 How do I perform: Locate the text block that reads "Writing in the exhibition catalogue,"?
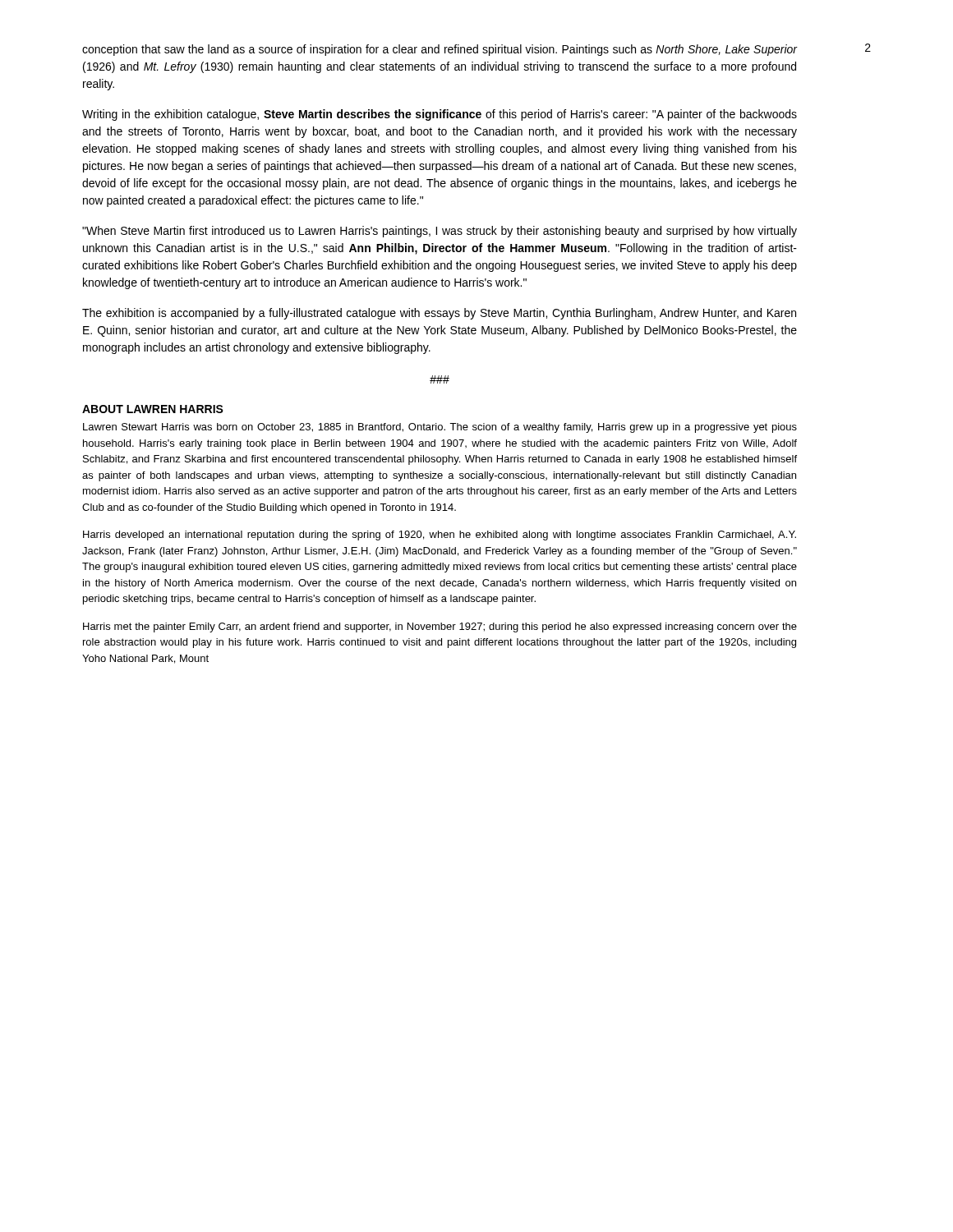coord(440,158)
